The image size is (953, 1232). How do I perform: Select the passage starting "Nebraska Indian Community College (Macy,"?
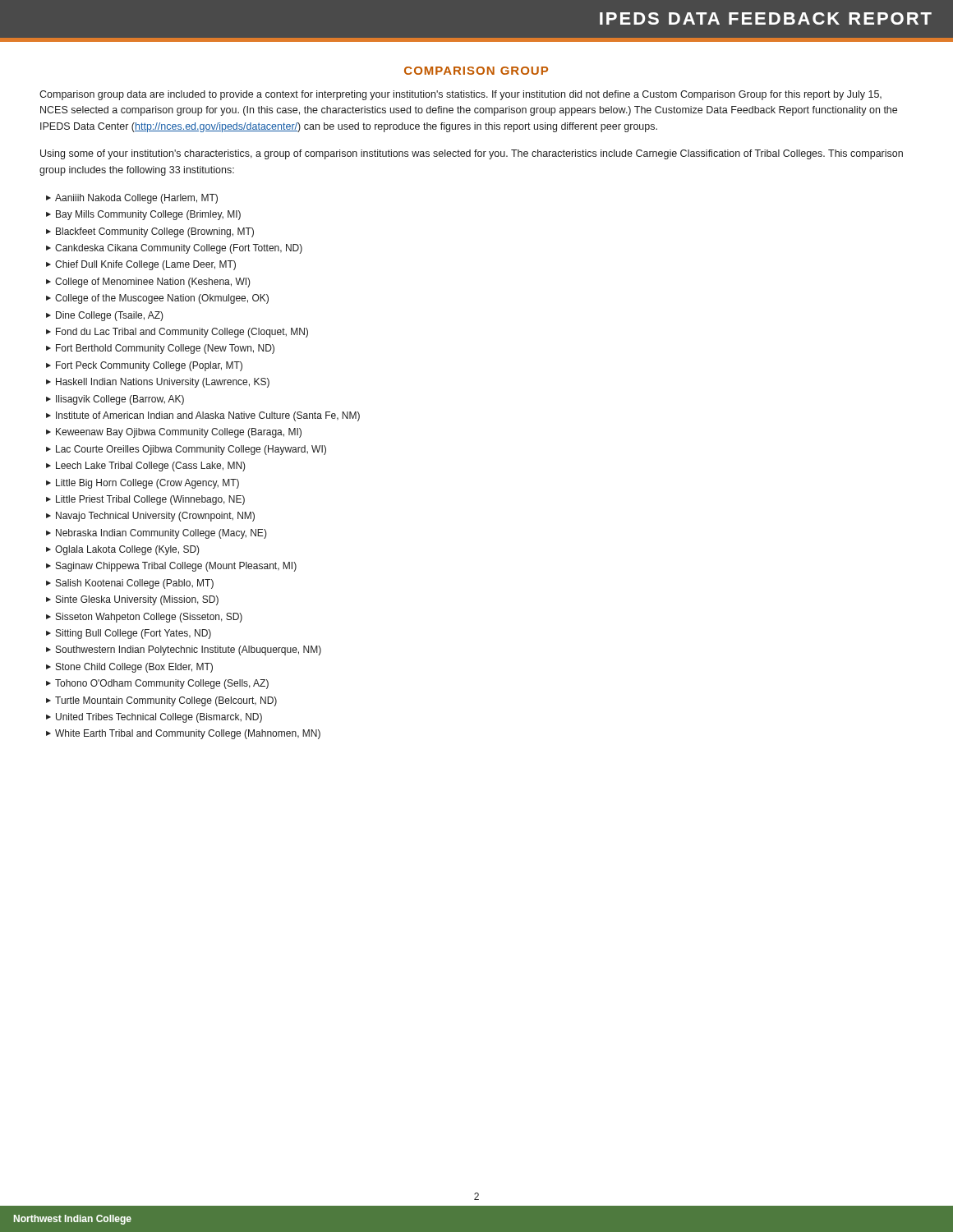pyautogui.click(x=161, y=533)
